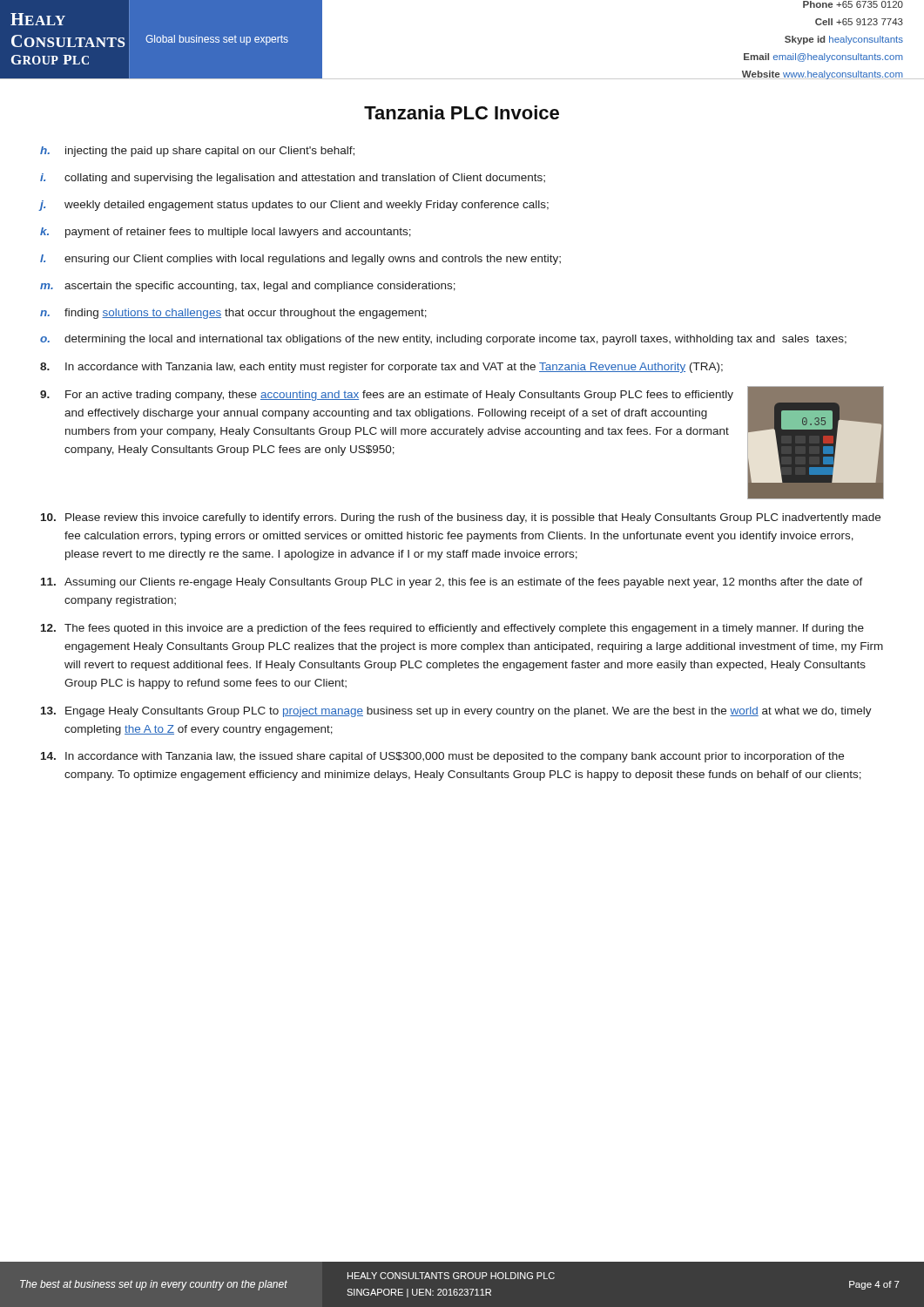Screen dimensions: 1307x924
Task: Navigate to the block starting "Assuming our Clients"
Action: tap(462, 592)
